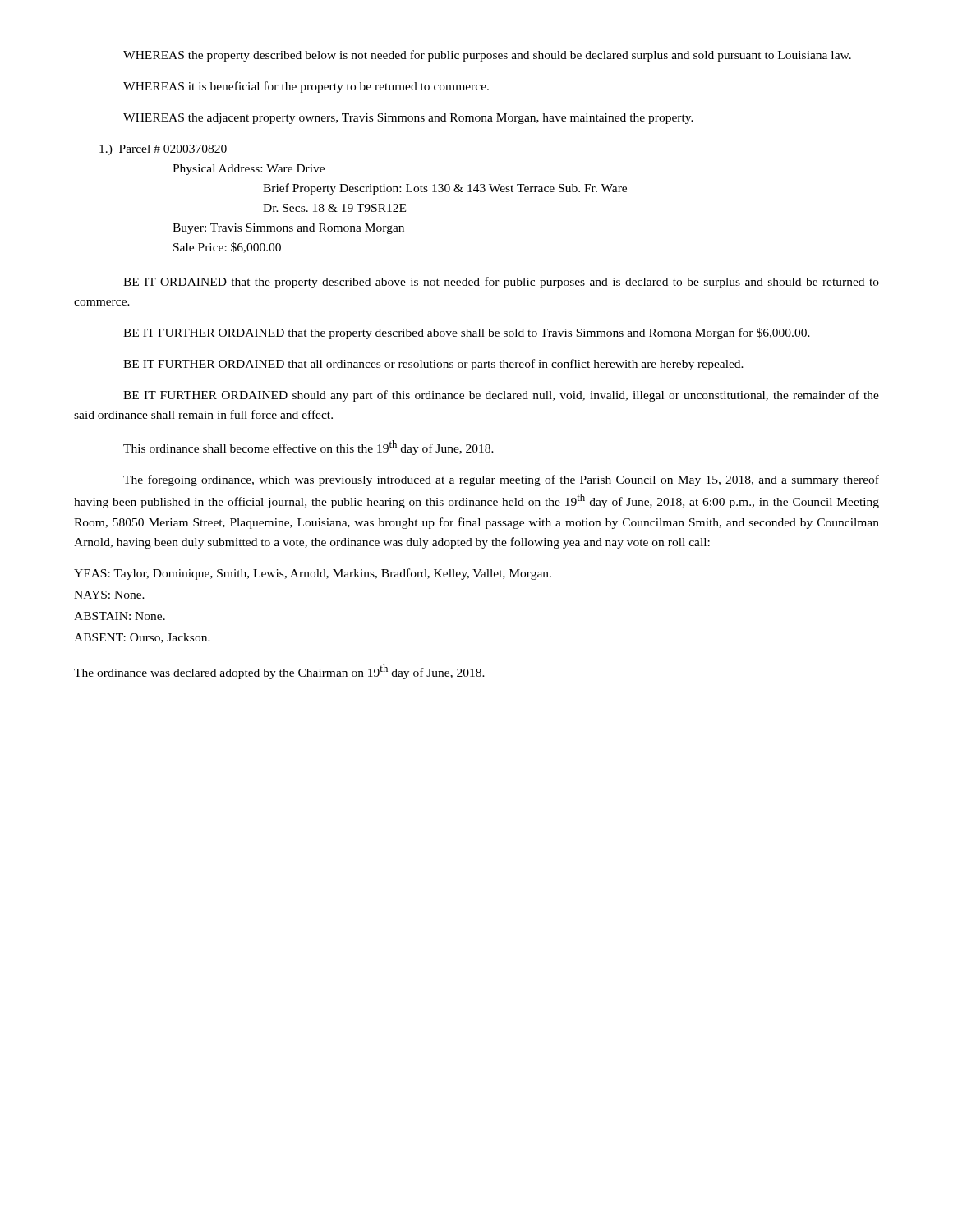Viewport: 953px width, 1232px height.
Task: Select the text block that says "BE IT ORDAINED that the property"
Action: [476, 291]
